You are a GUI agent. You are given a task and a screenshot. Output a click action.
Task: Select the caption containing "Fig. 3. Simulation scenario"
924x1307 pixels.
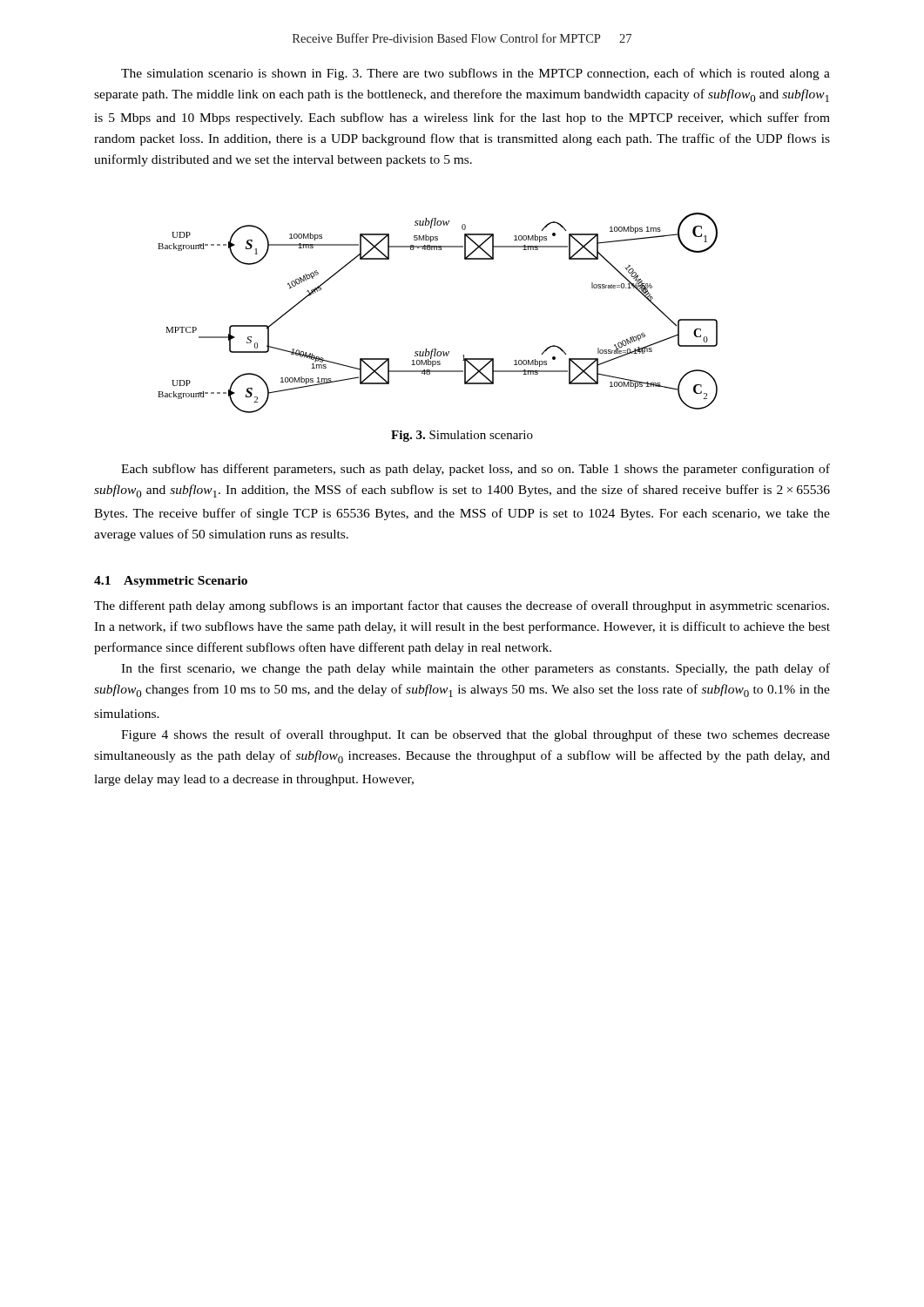[462, 435]
